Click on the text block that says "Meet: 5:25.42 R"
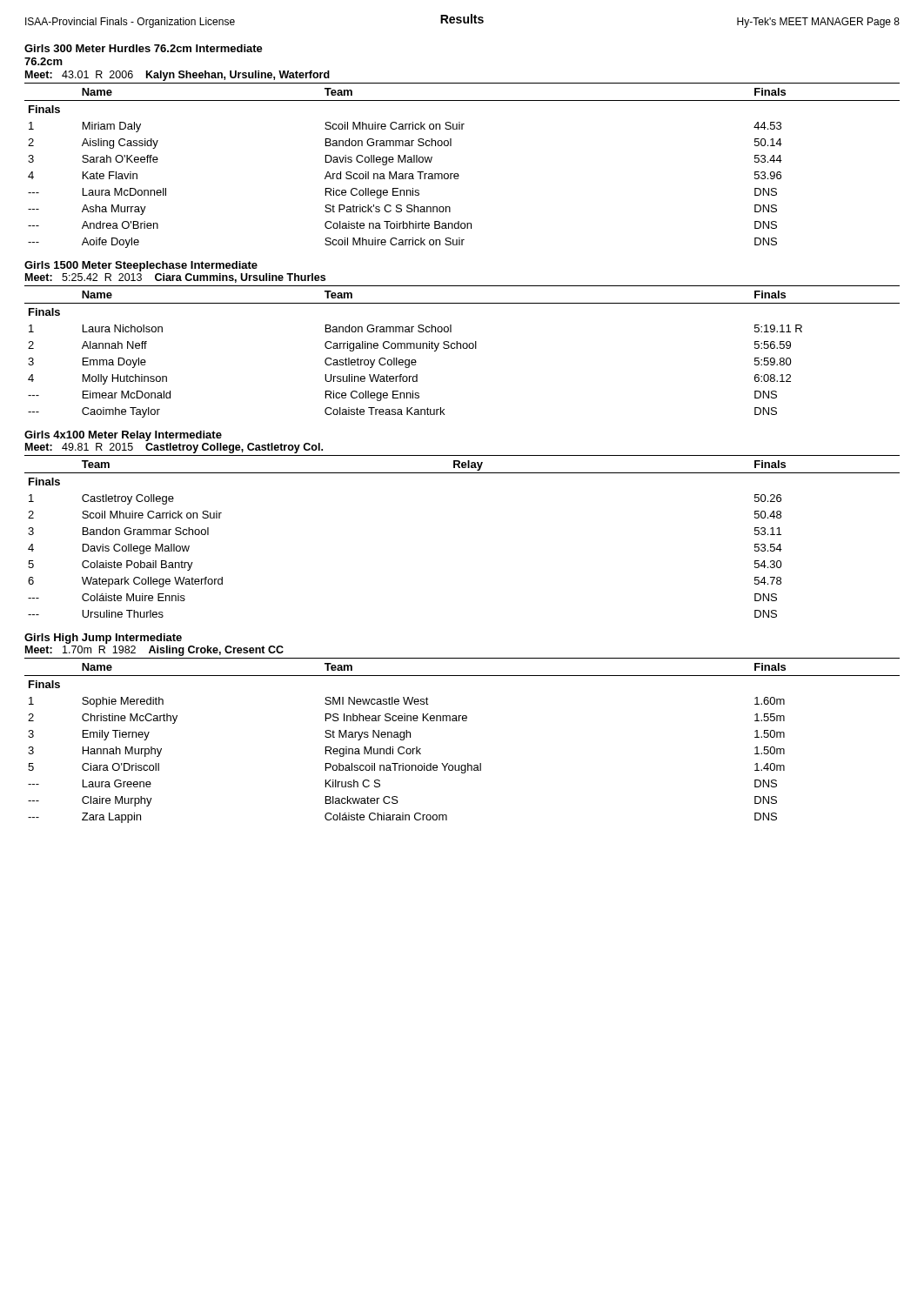 coord(175,278)
